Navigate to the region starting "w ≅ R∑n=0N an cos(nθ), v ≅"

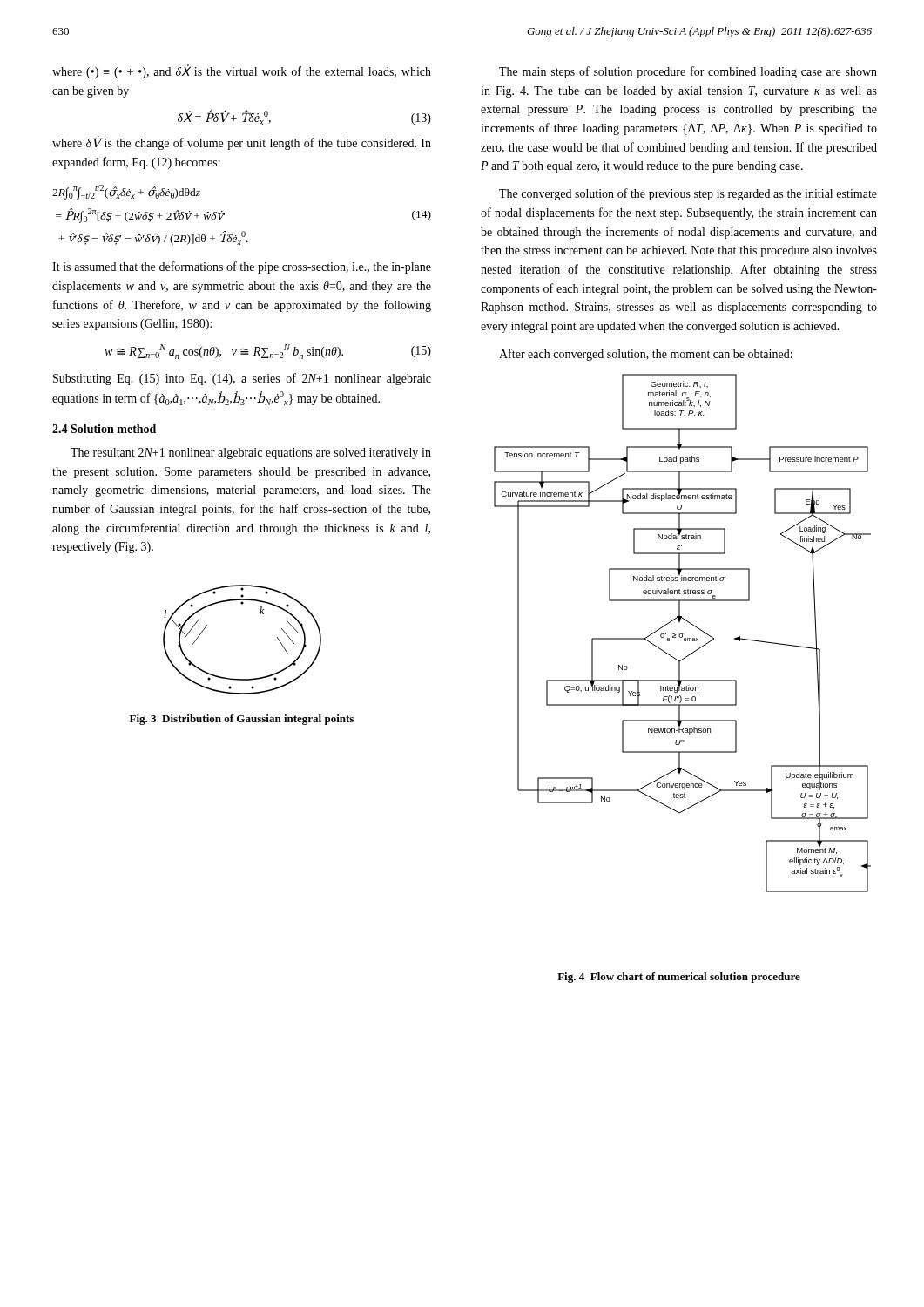(x=242, y=351)
